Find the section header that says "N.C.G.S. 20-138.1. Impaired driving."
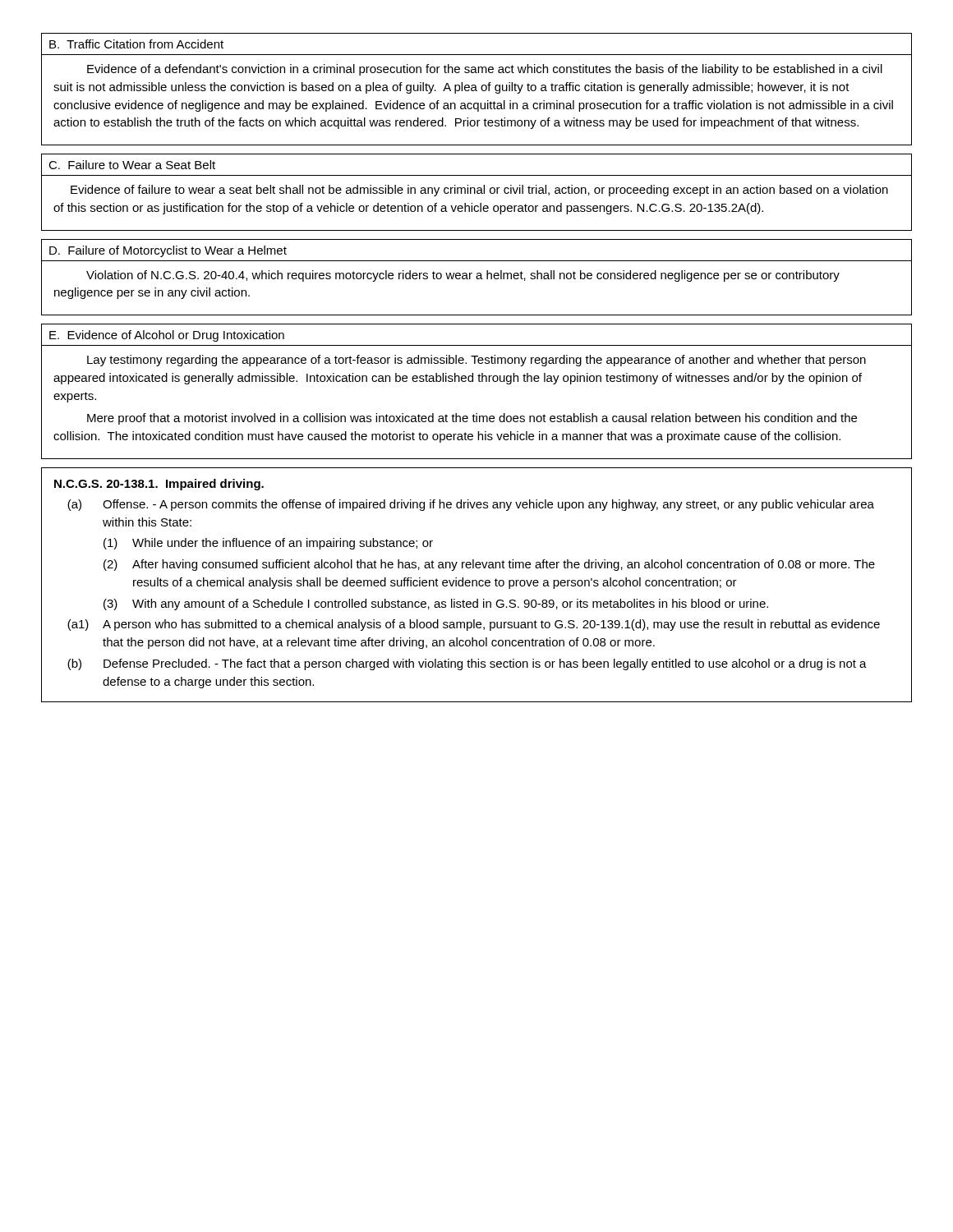The width and height of the screenshot is (953, 1232). [159, 483]
